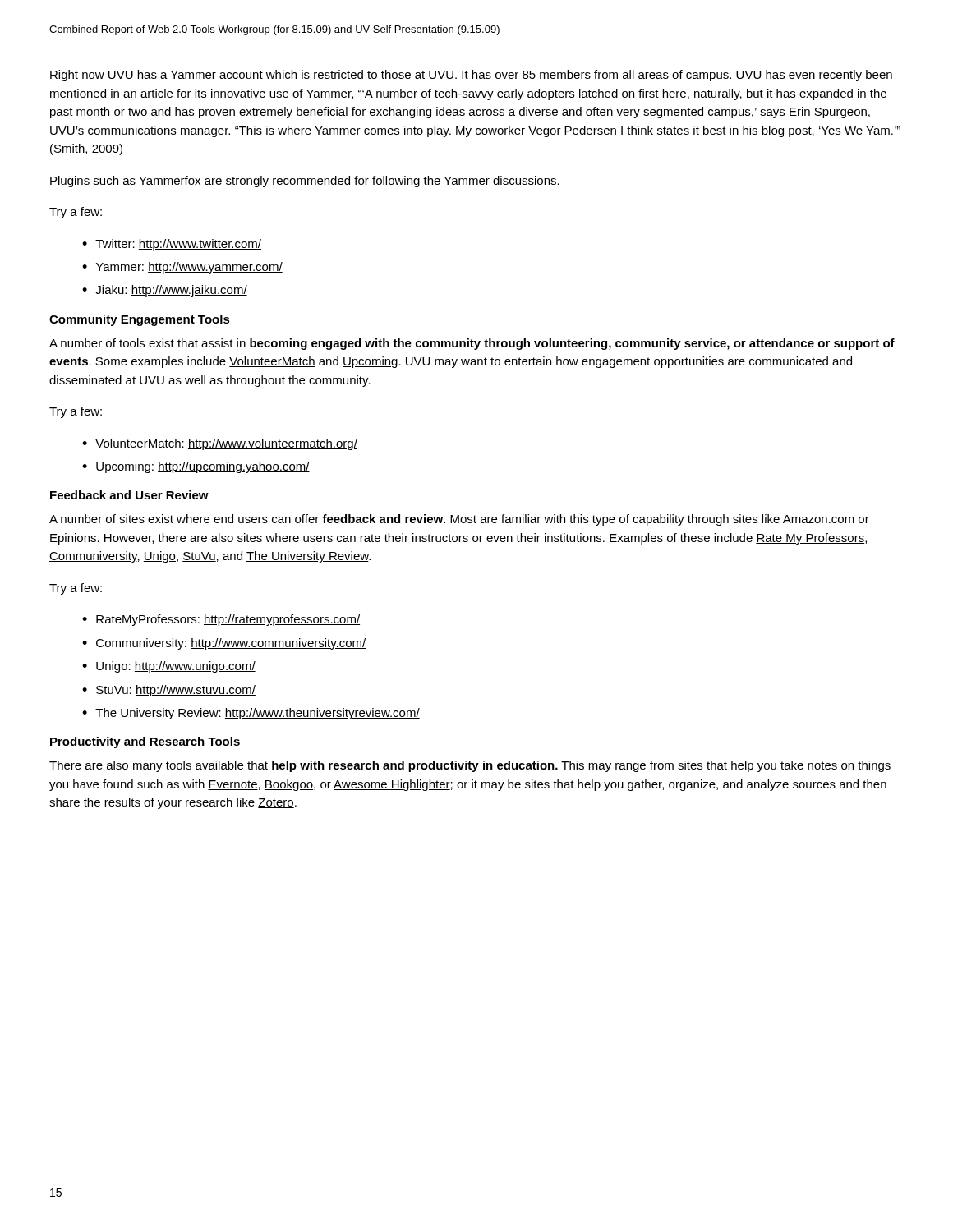This screenshot has height=1232, width=953.
Task: Click the section header that begins "Productivity and Research"
Action: 145,742
